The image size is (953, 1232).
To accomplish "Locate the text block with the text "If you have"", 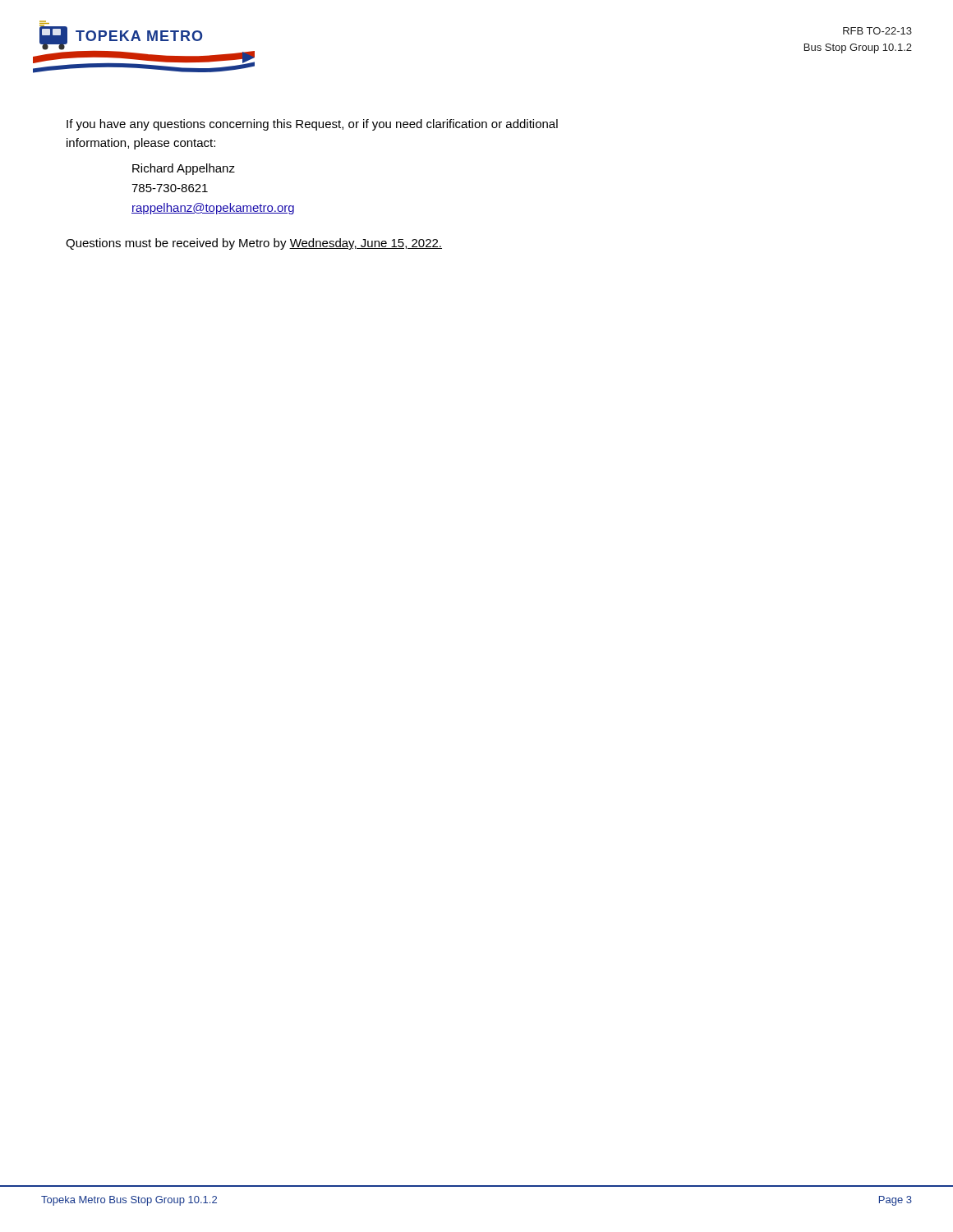I will pyautogui.click(x=312, y=133).
